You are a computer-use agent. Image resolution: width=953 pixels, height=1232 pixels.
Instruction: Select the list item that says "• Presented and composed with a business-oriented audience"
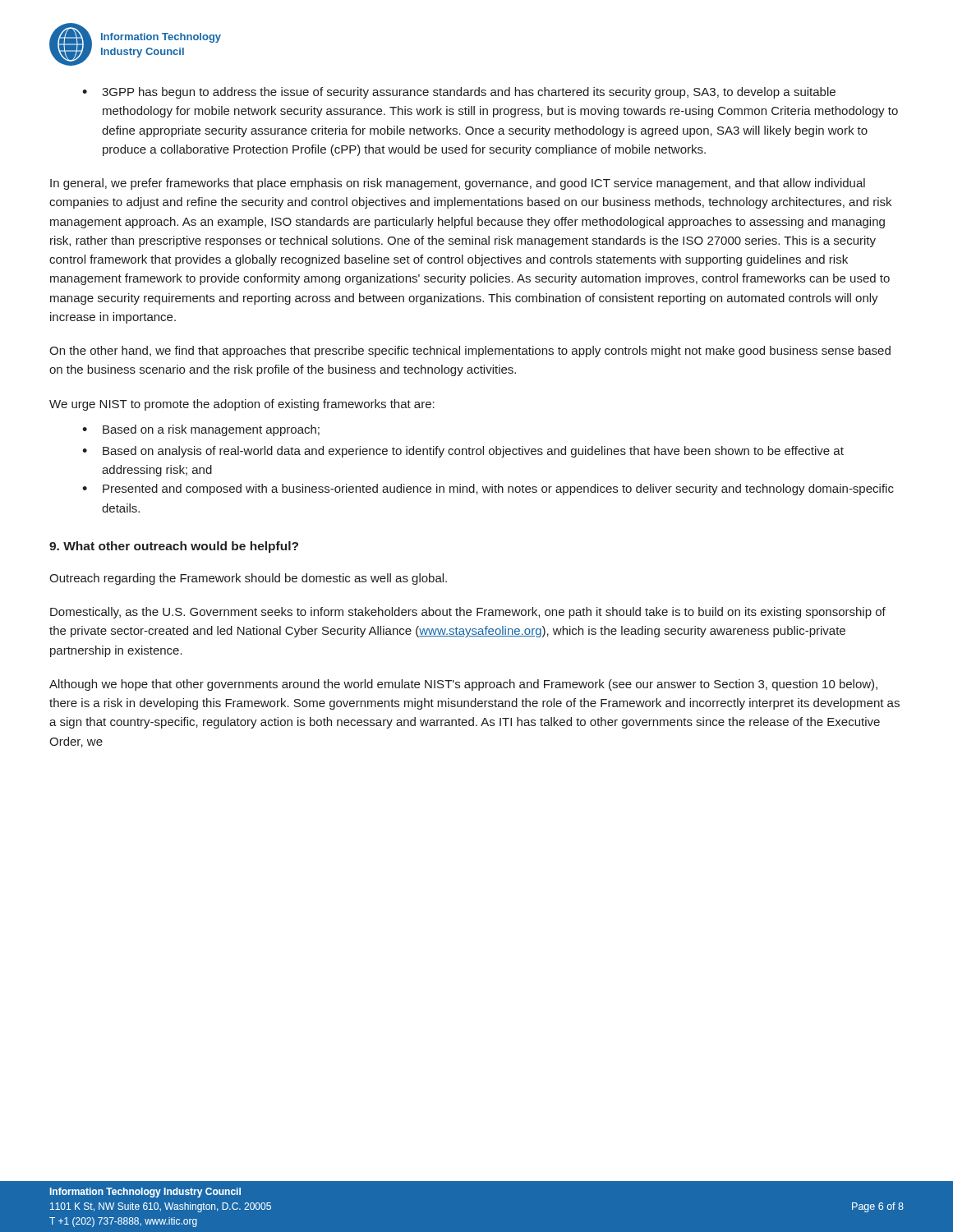(493, 498)
